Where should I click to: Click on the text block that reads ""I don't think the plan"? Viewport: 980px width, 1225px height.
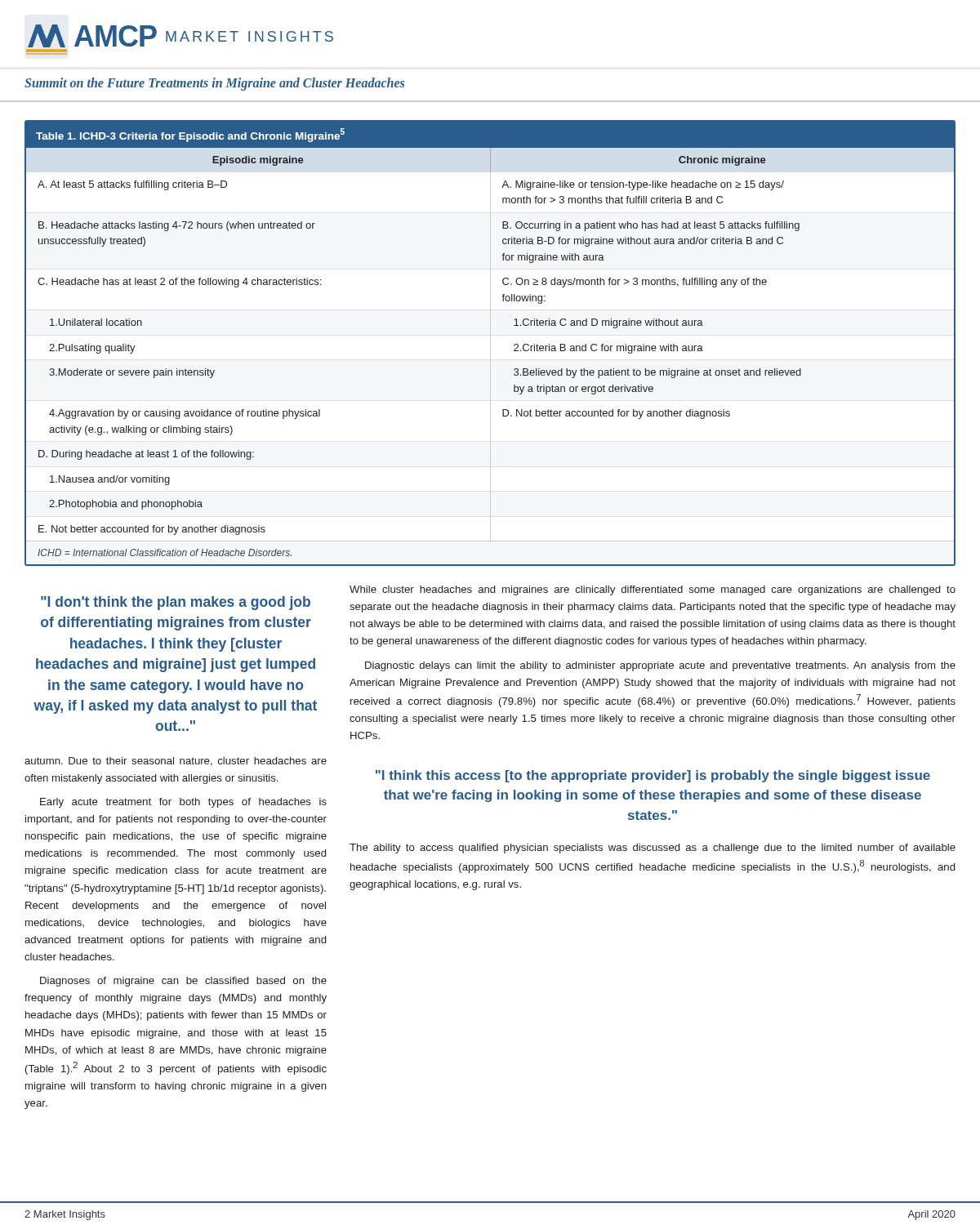(176, 664)
